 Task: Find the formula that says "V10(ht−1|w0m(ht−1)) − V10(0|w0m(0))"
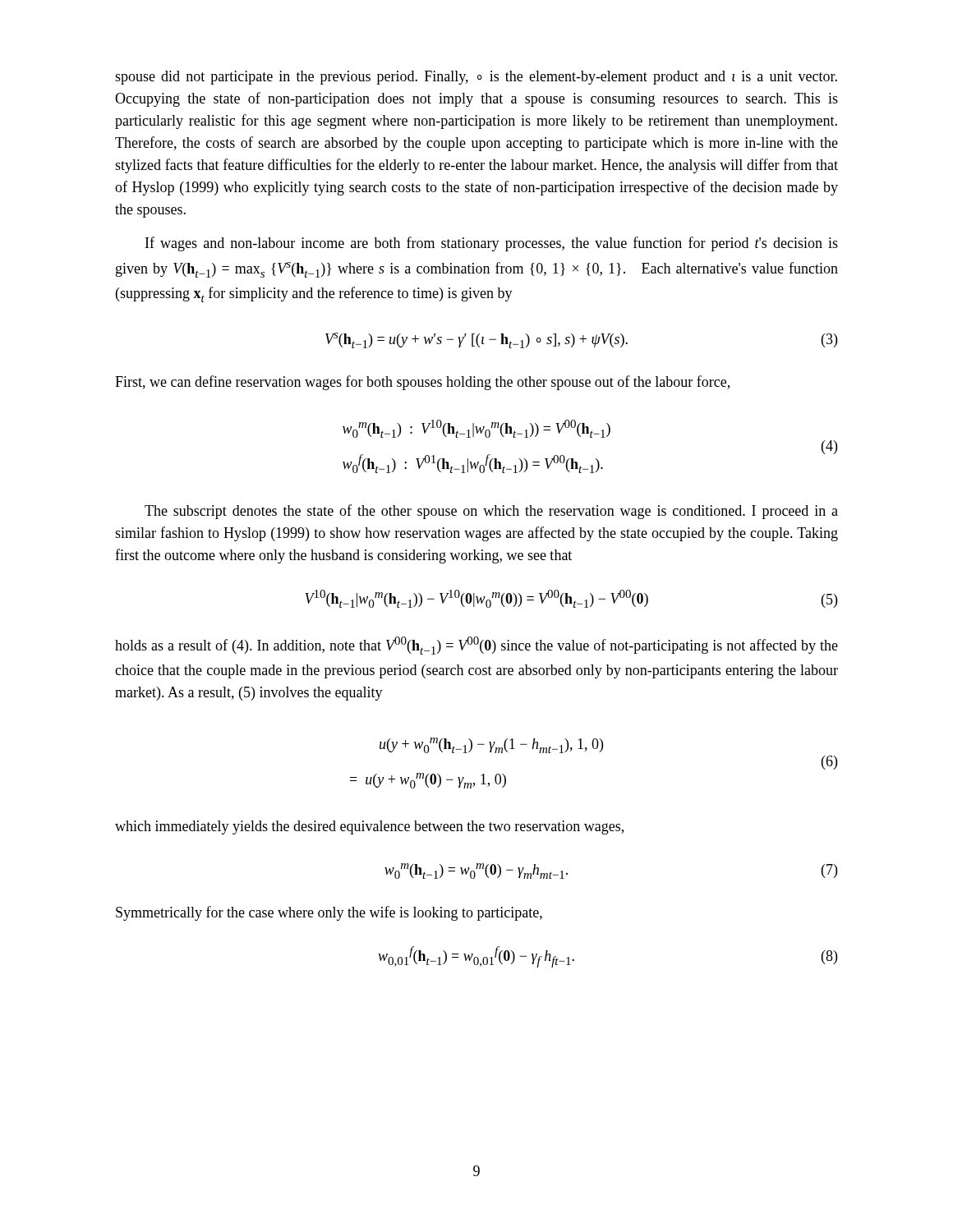click(571, 599)
